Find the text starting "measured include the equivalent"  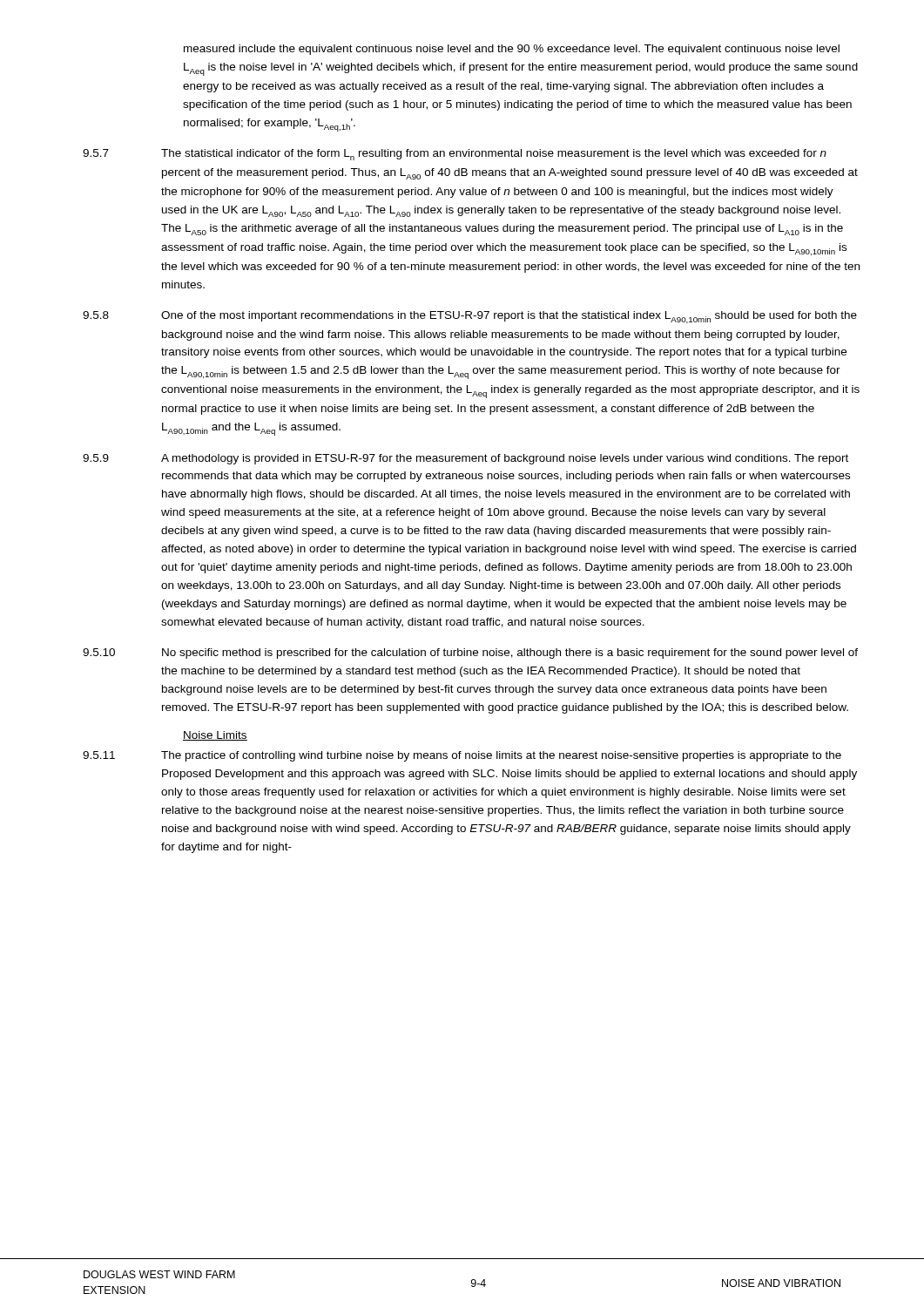tap(520, 86)
